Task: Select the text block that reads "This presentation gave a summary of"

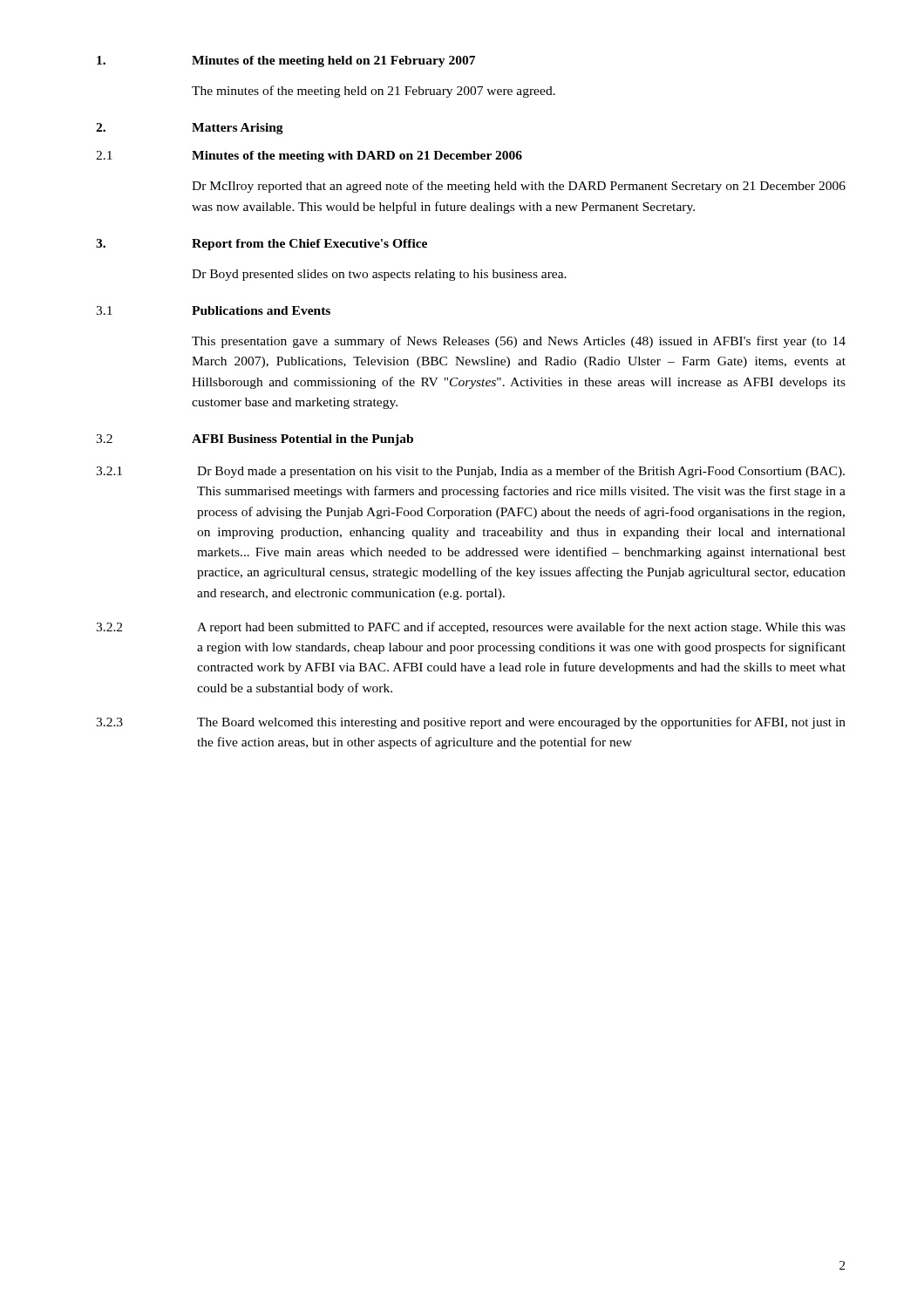Action: (x=519, y=371)
